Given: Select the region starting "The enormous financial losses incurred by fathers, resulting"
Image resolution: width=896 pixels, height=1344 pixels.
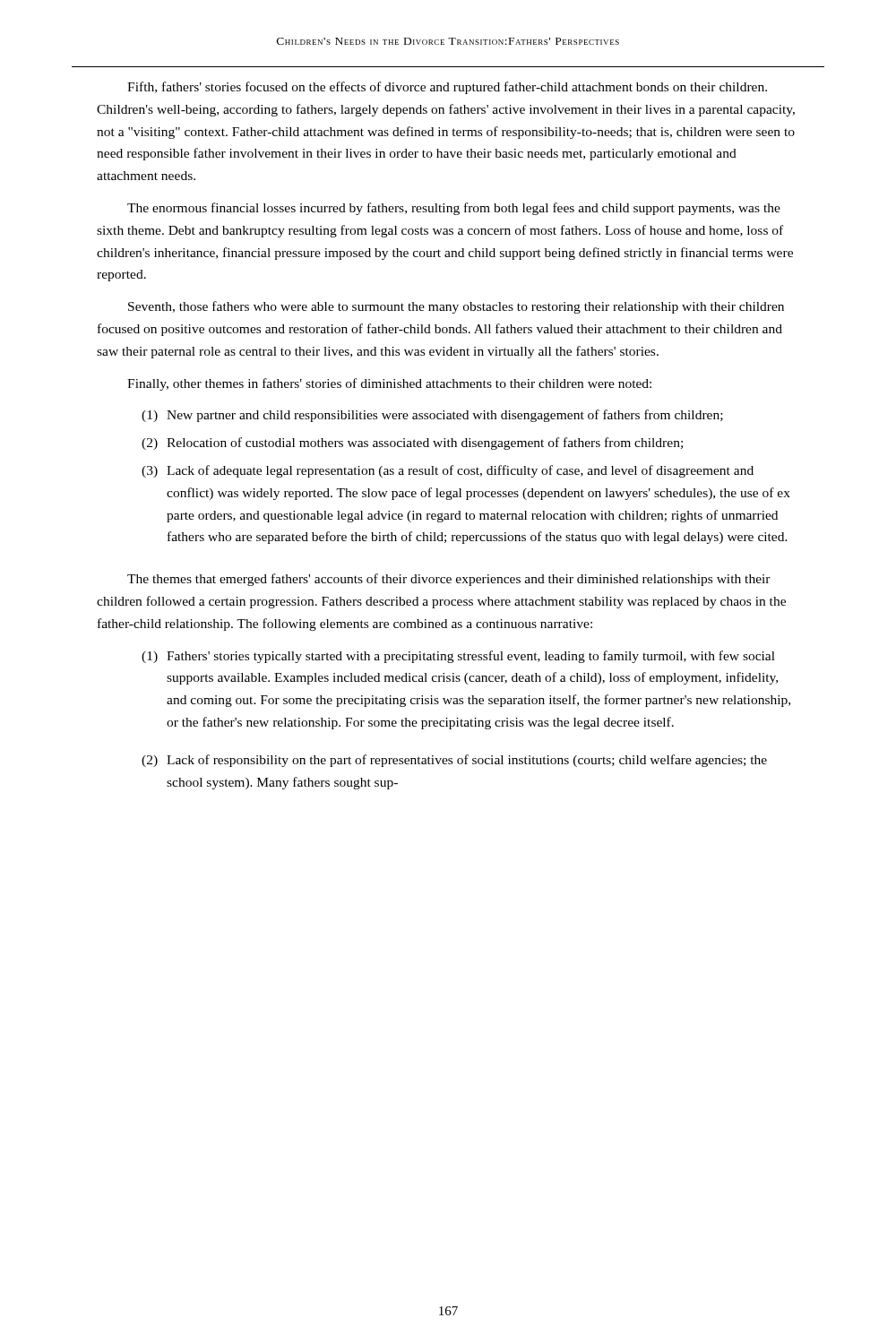Looking at the screenshot, I should point(448,242).
